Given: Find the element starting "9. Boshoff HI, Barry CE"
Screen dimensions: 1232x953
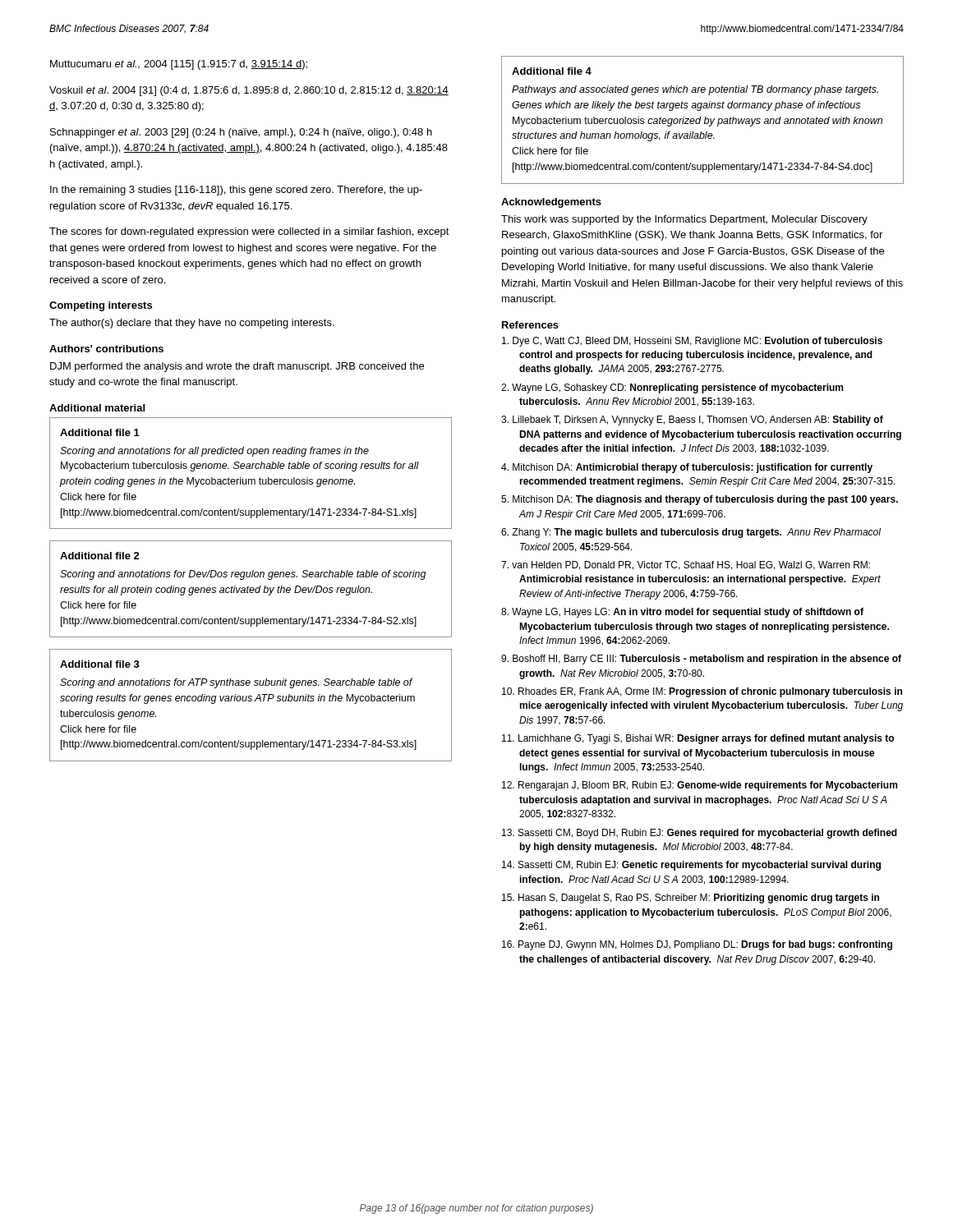Looking at the screenshot, I should pos(701,666).
